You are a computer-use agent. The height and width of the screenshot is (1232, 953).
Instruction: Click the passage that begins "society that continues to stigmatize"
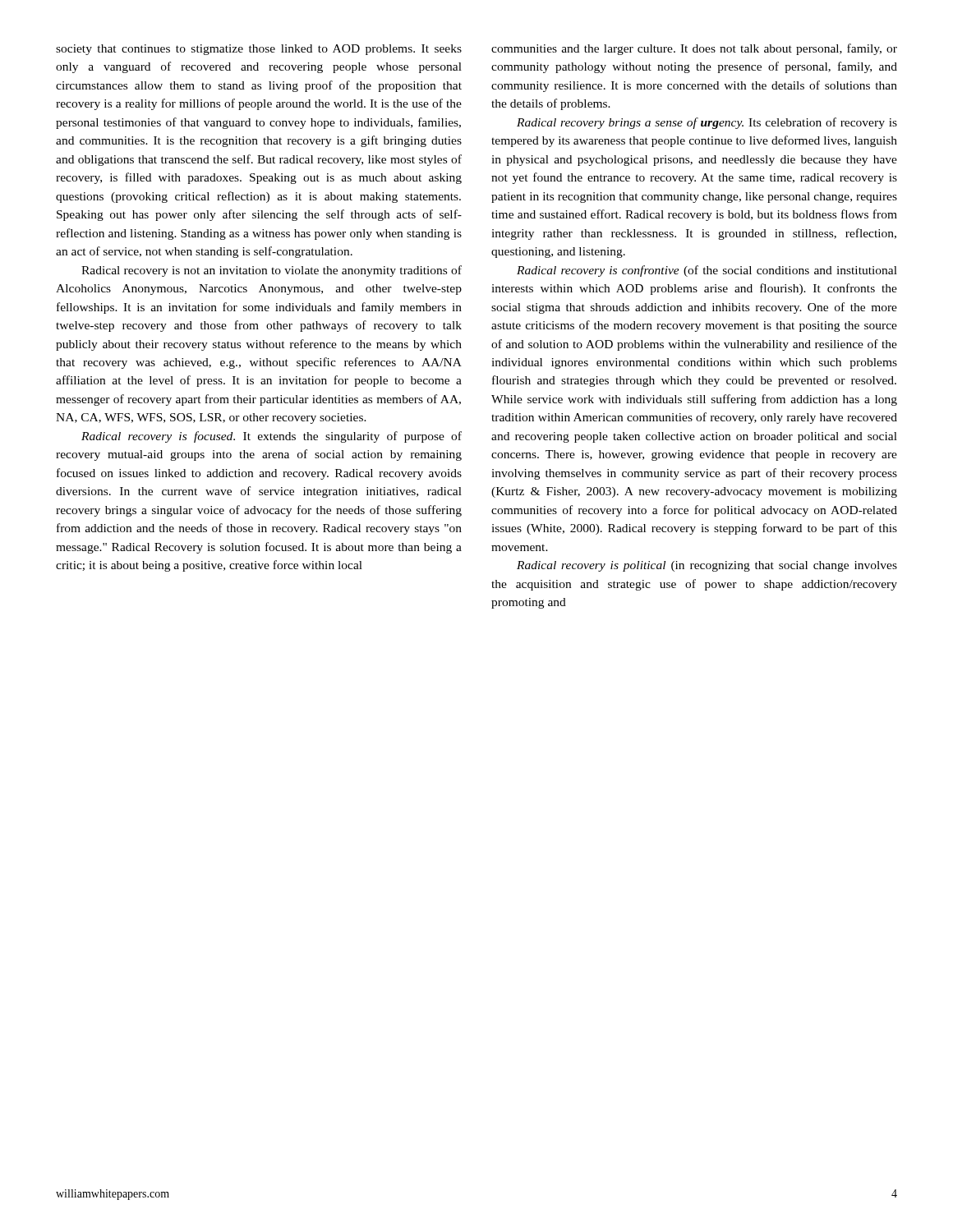coord(259,150)
